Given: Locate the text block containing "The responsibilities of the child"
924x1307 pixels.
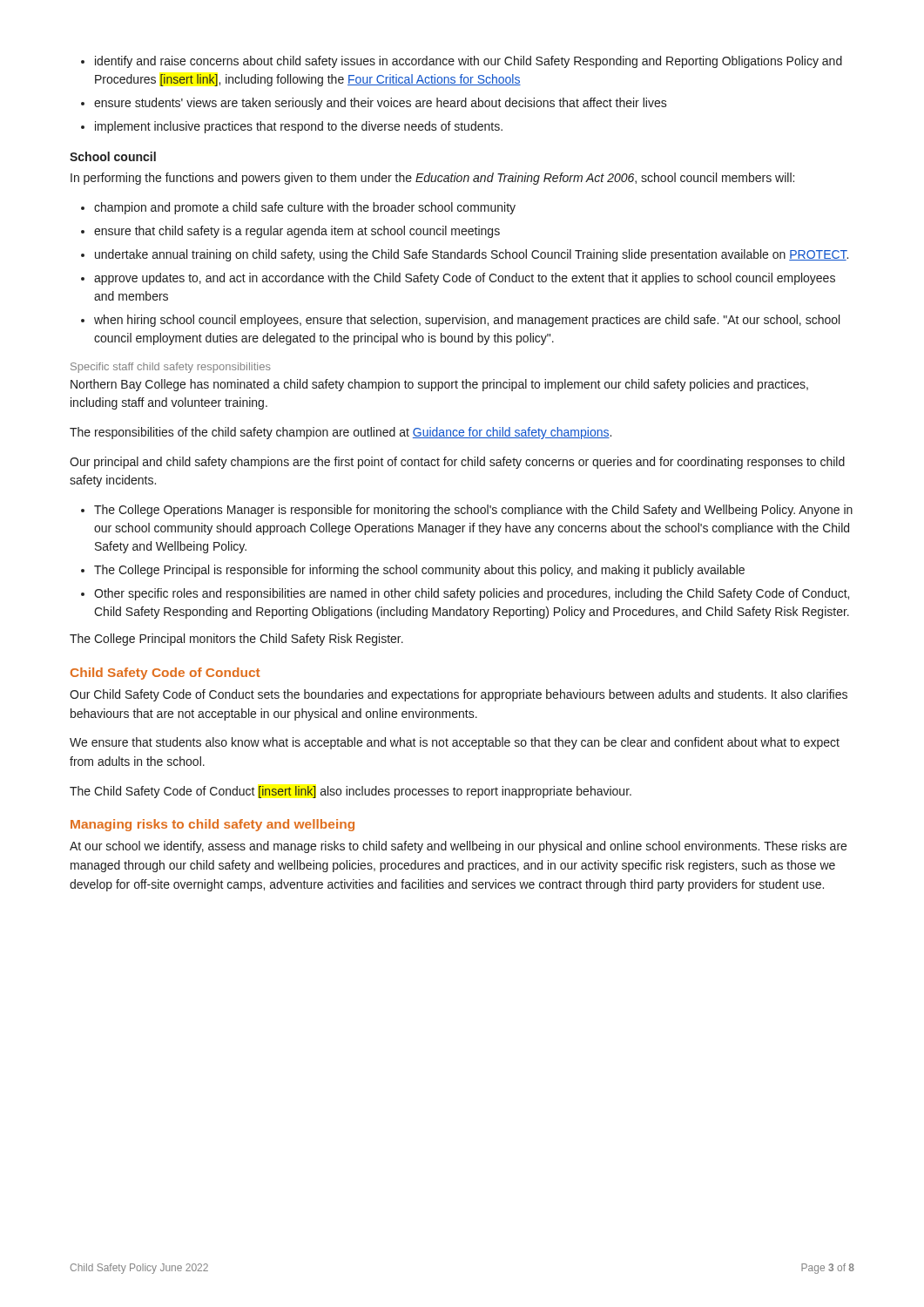Looking at the screenshot, I should pos(462,433).
